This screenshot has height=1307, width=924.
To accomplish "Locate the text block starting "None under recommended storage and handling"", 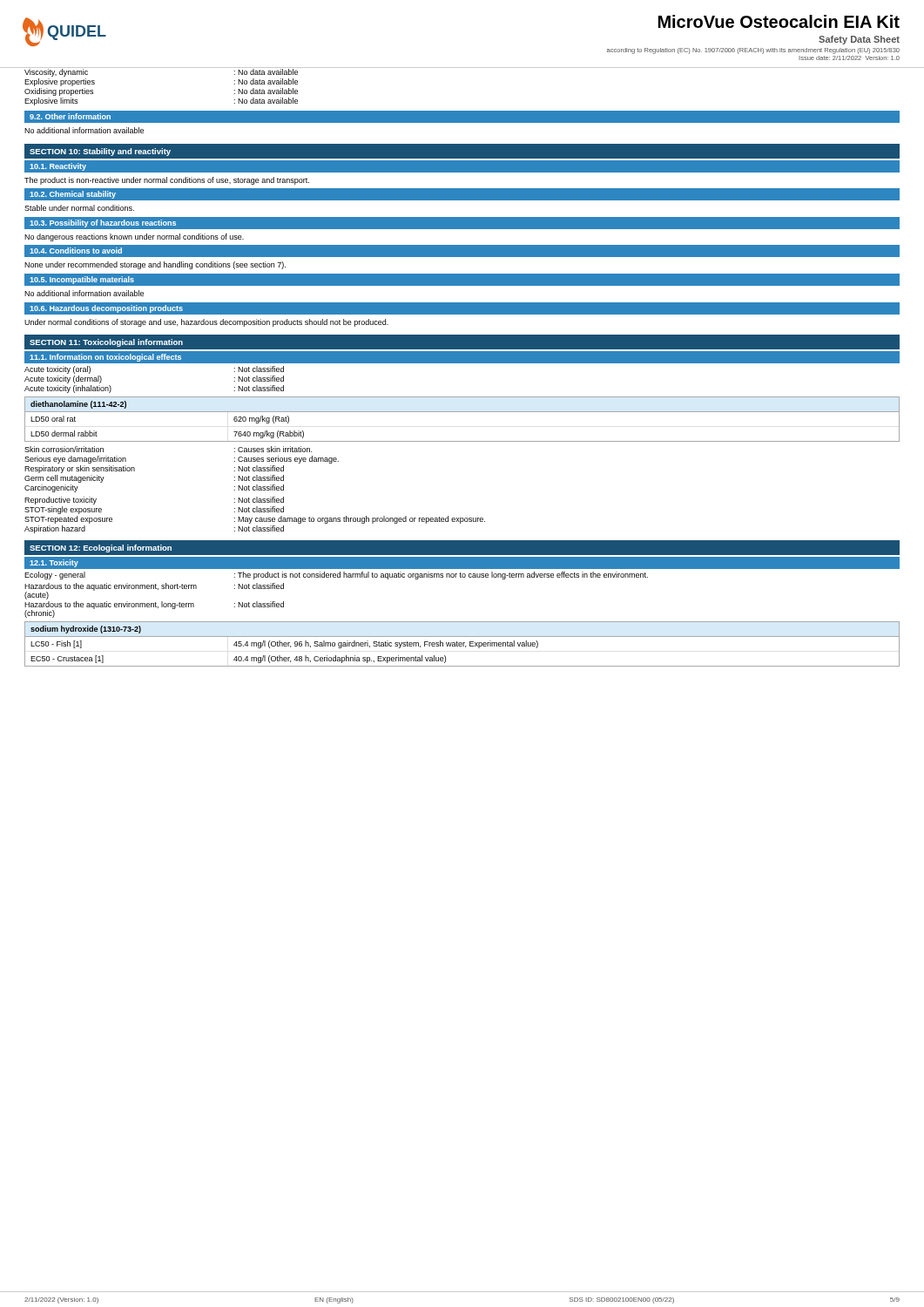I will click(155, 265).
